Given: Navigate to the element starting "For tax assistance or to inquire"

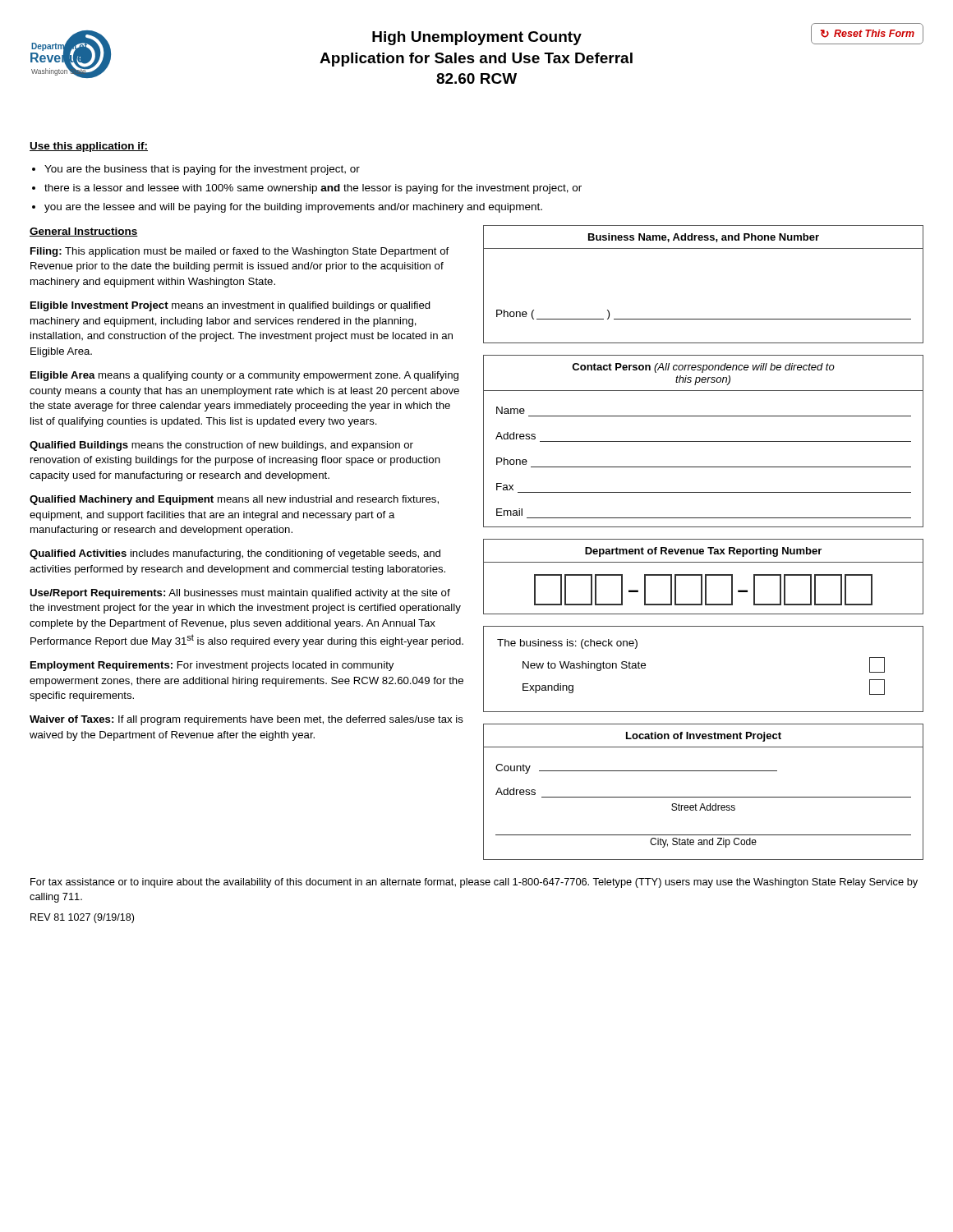Looking at the screenshot, I should click(474, 889).
